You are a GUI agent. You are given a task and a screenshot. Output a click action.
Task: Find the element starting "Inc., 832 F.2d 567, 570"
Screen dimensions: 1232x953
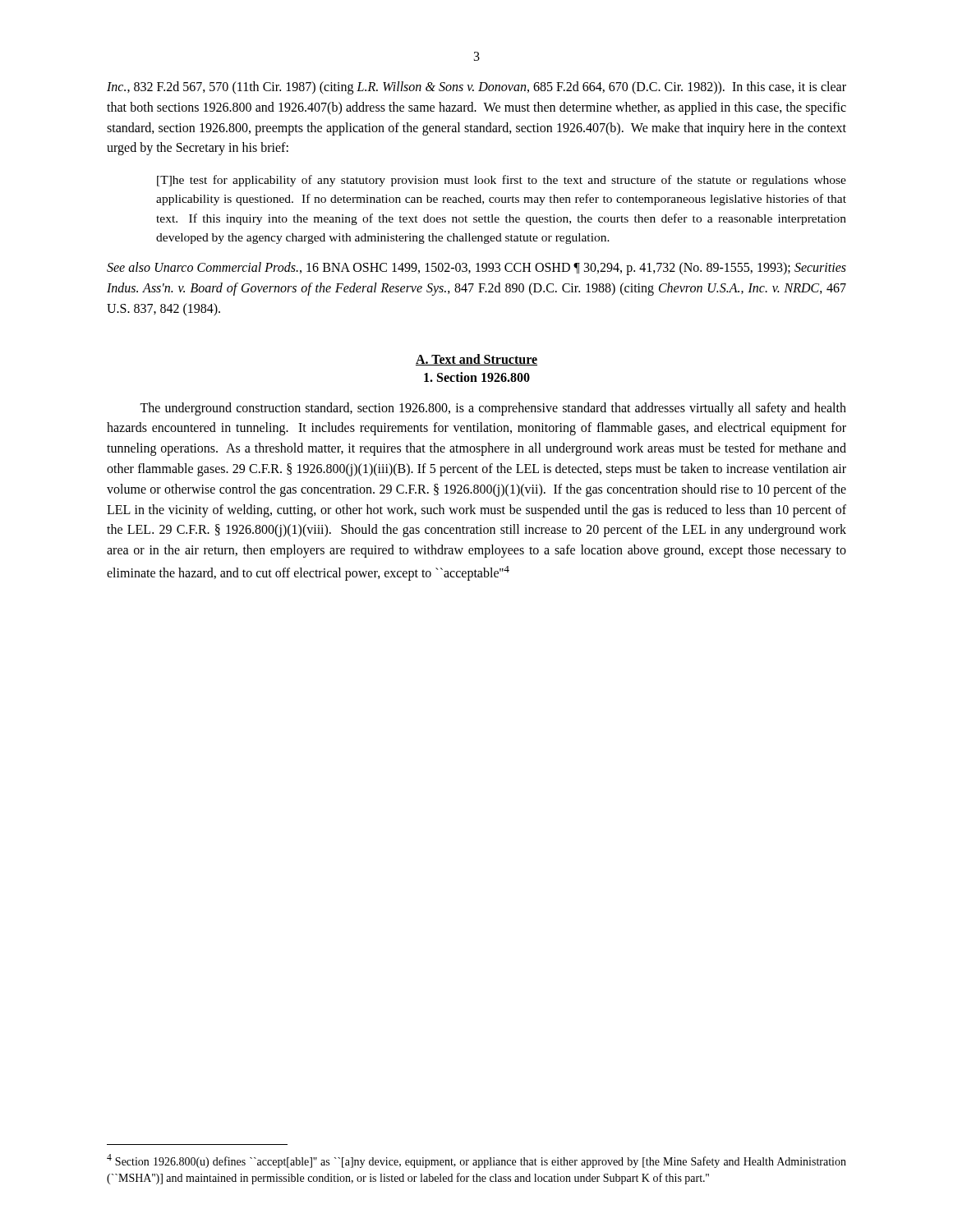(x=476, y=117)
